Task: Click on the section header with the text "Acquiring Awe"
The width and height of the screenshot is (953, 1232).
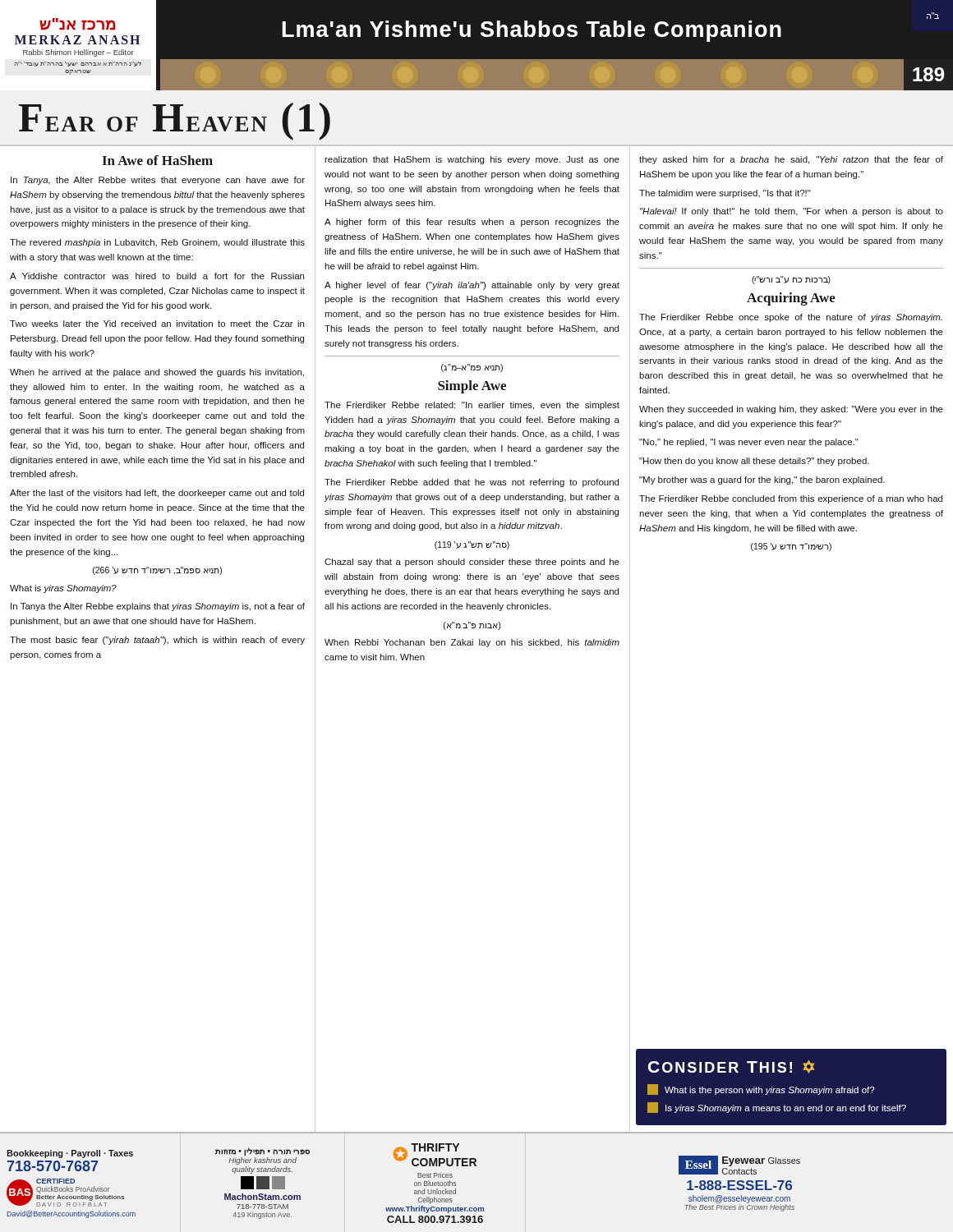Action: [x=791, y=298]
